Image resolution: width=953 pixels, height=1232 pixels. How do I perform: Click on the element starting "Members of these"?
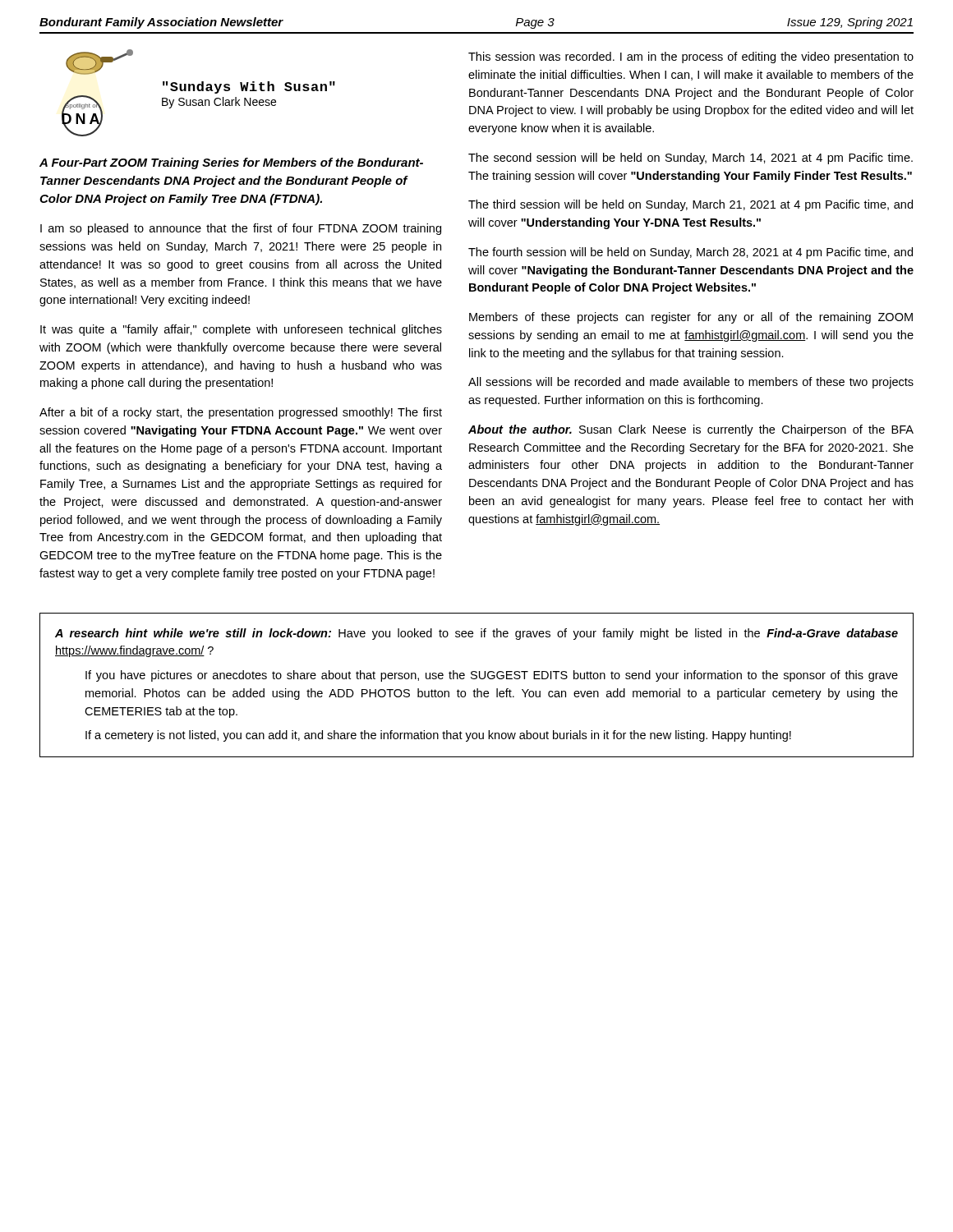click(691, 335)
